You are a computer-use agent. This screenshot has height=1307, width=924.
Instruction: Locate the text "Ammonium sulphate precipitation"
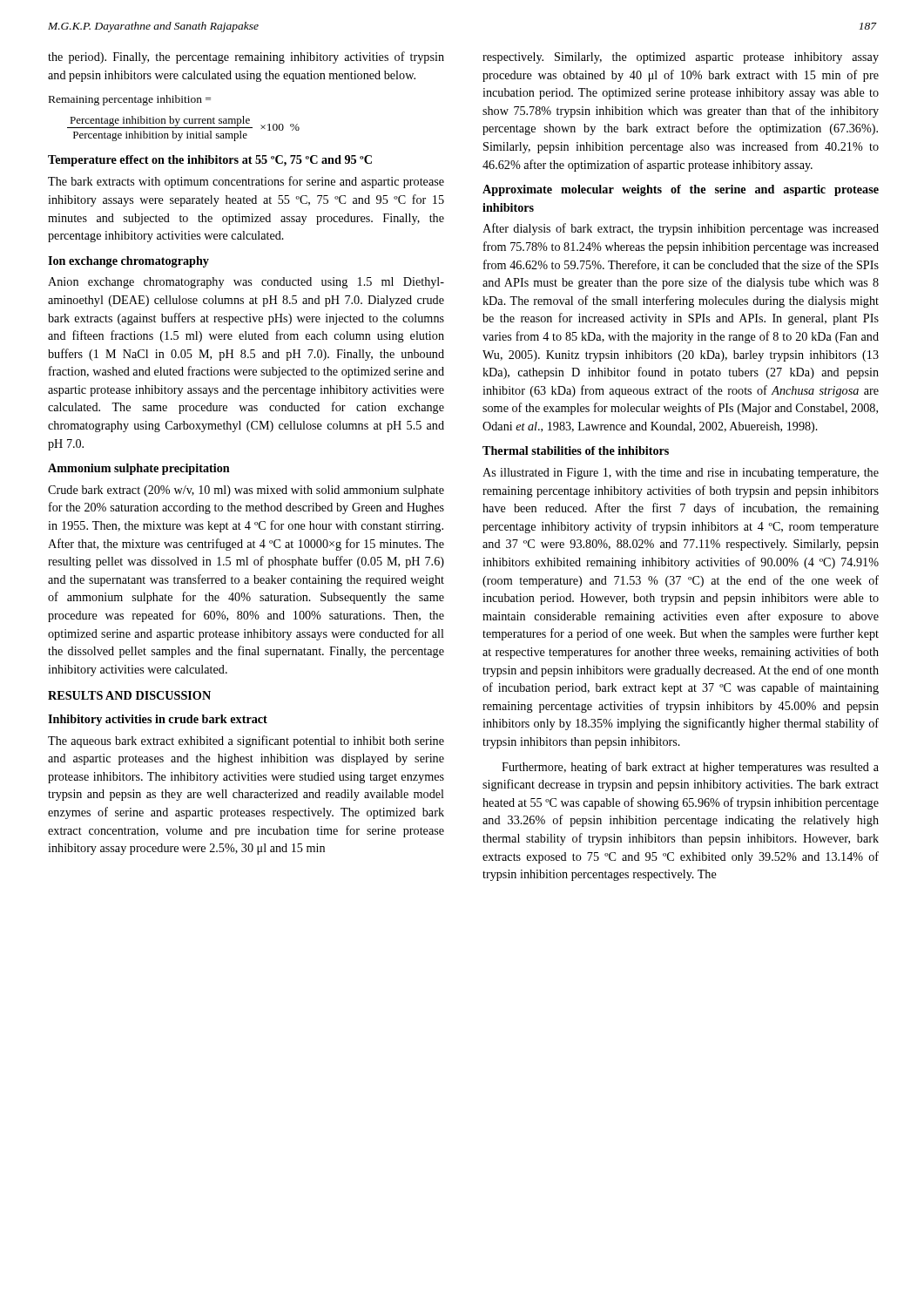tap(139, 469)
